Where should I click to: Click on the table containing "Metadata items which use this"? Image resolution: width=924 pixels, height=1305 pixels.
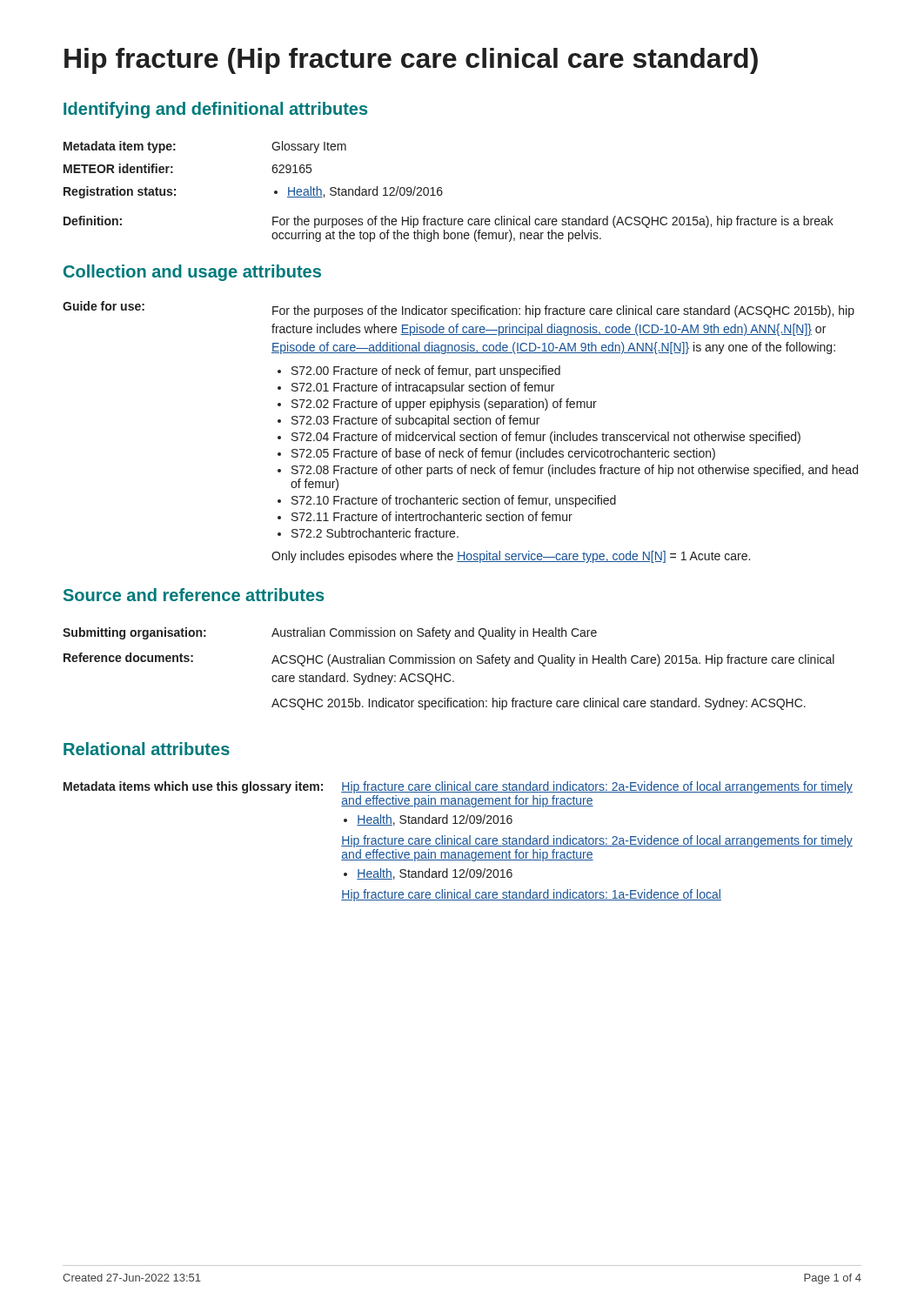point(462,843)
